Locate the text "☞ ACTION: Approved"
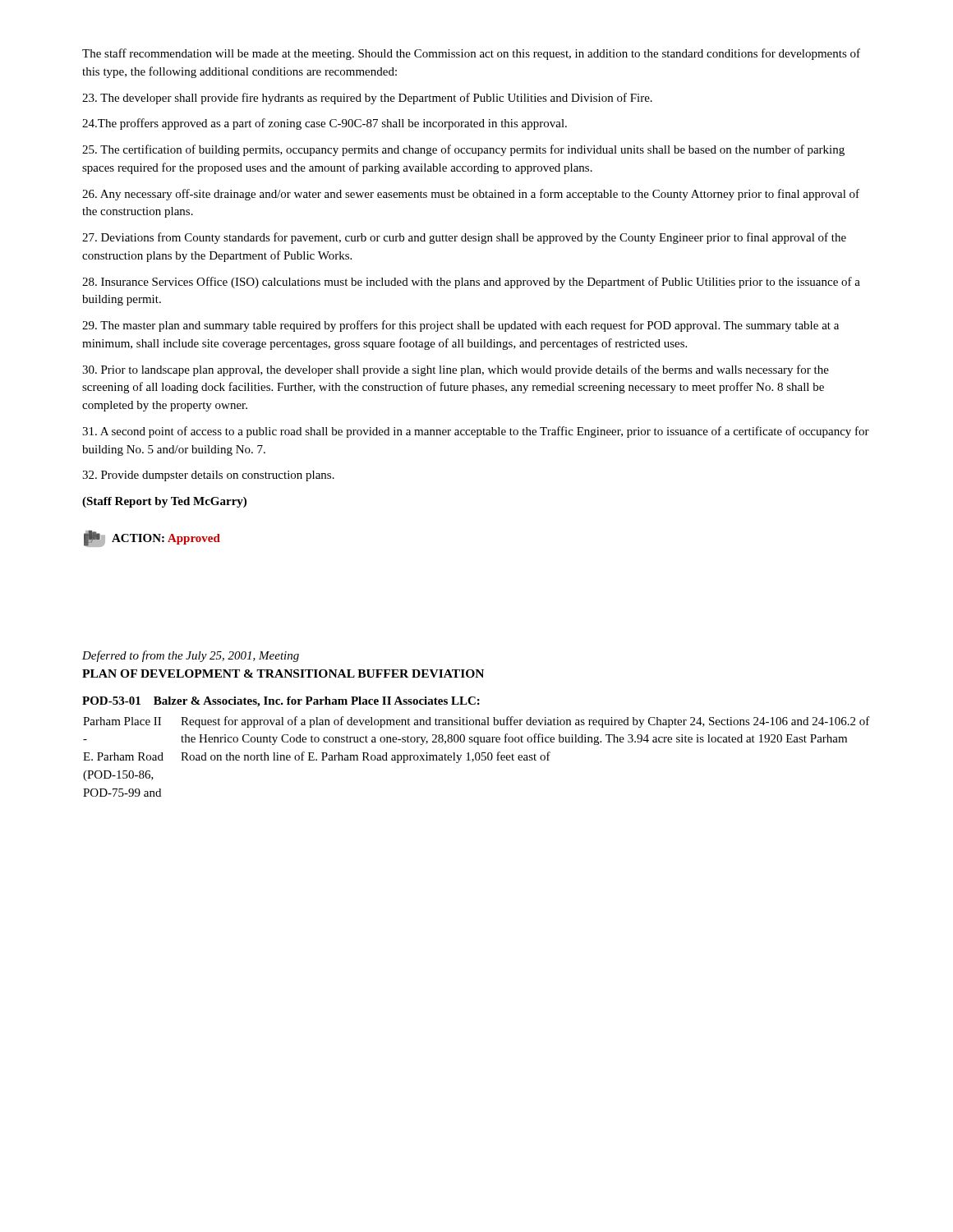This screenshot has height=1232, width=953. (151, 539)
